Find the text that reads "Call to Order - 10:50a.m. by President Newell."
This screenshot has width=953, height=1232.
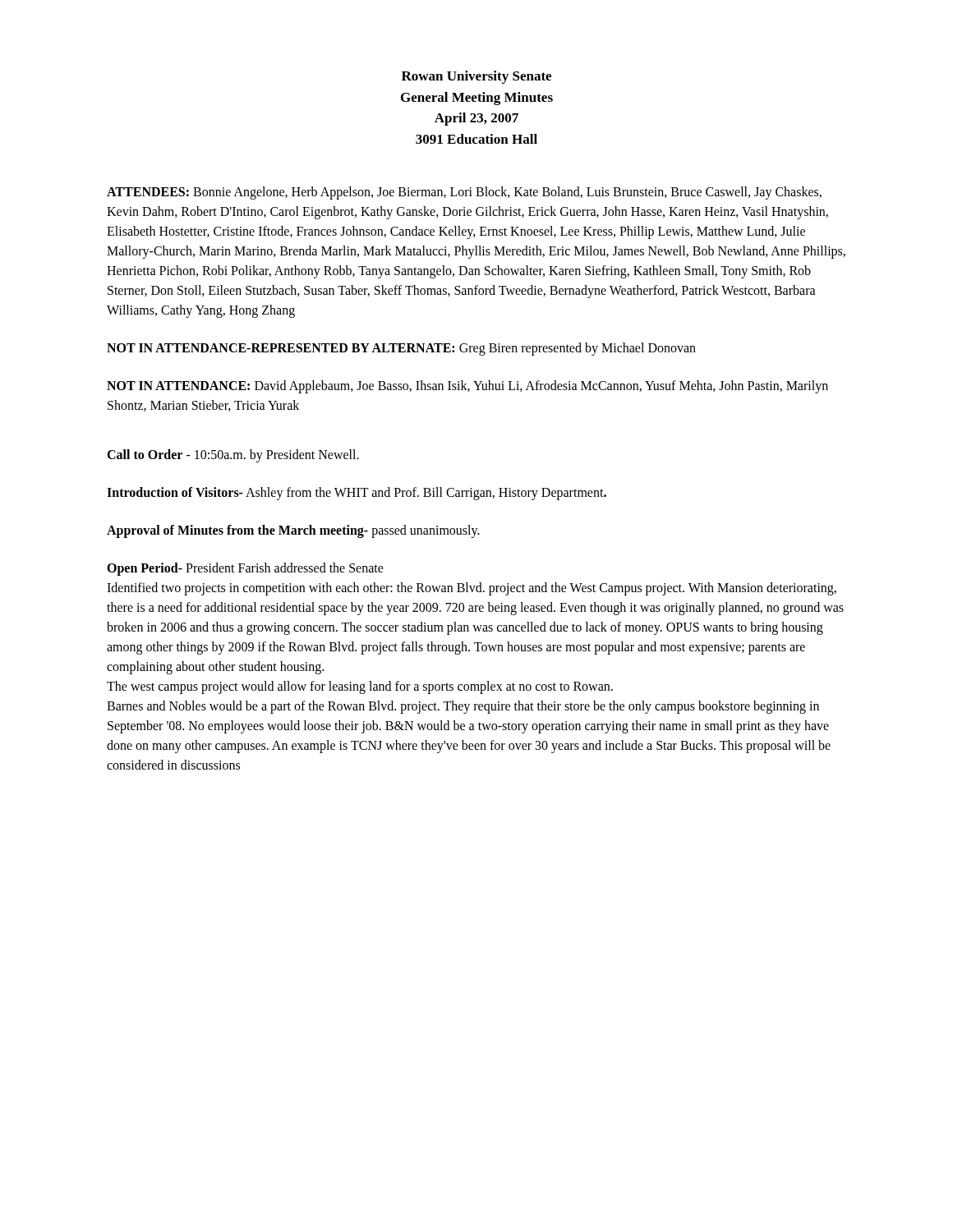pyautogui.click(x=233, y=456)
